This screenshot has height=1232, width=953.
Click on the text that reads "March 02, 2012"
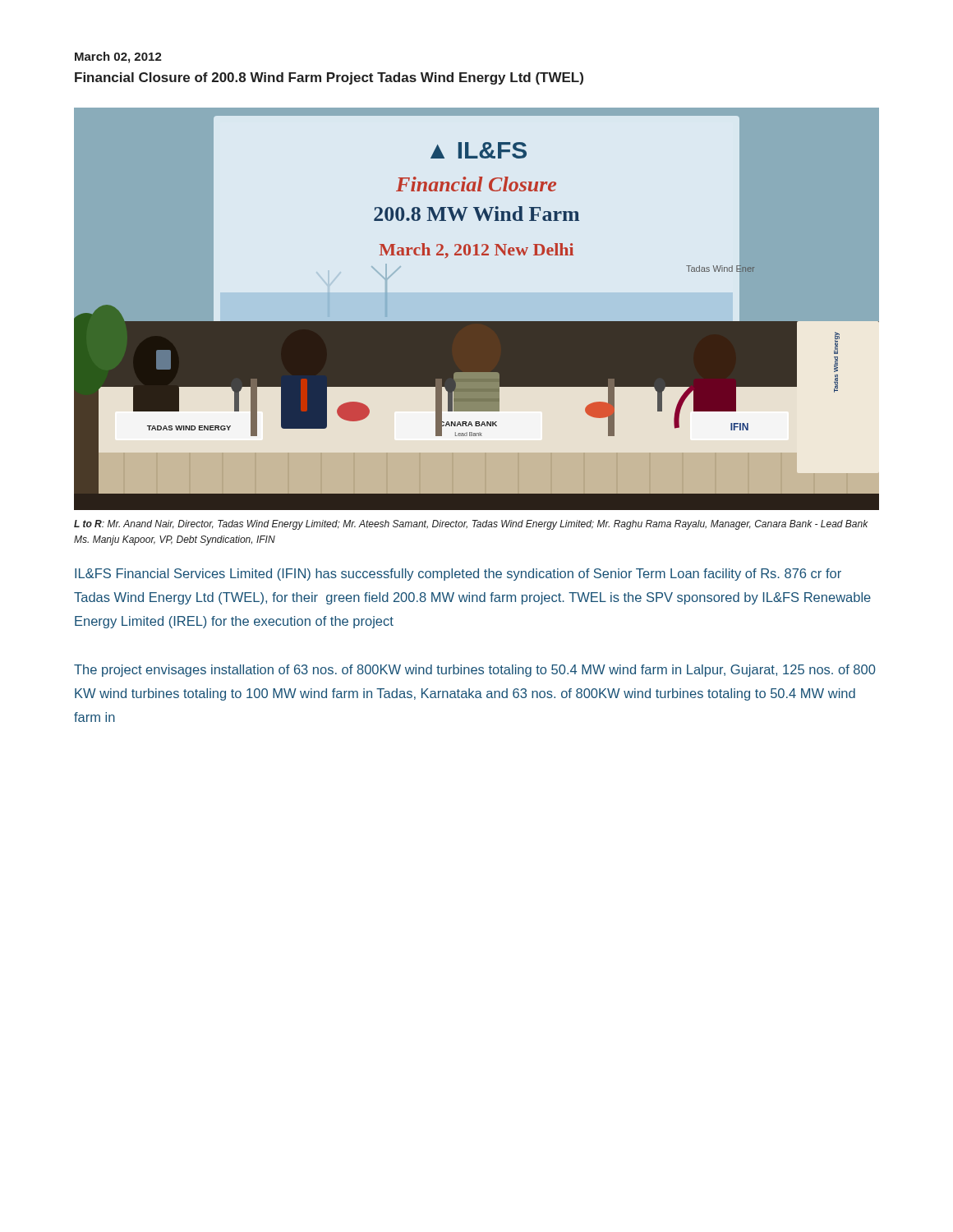118,56
